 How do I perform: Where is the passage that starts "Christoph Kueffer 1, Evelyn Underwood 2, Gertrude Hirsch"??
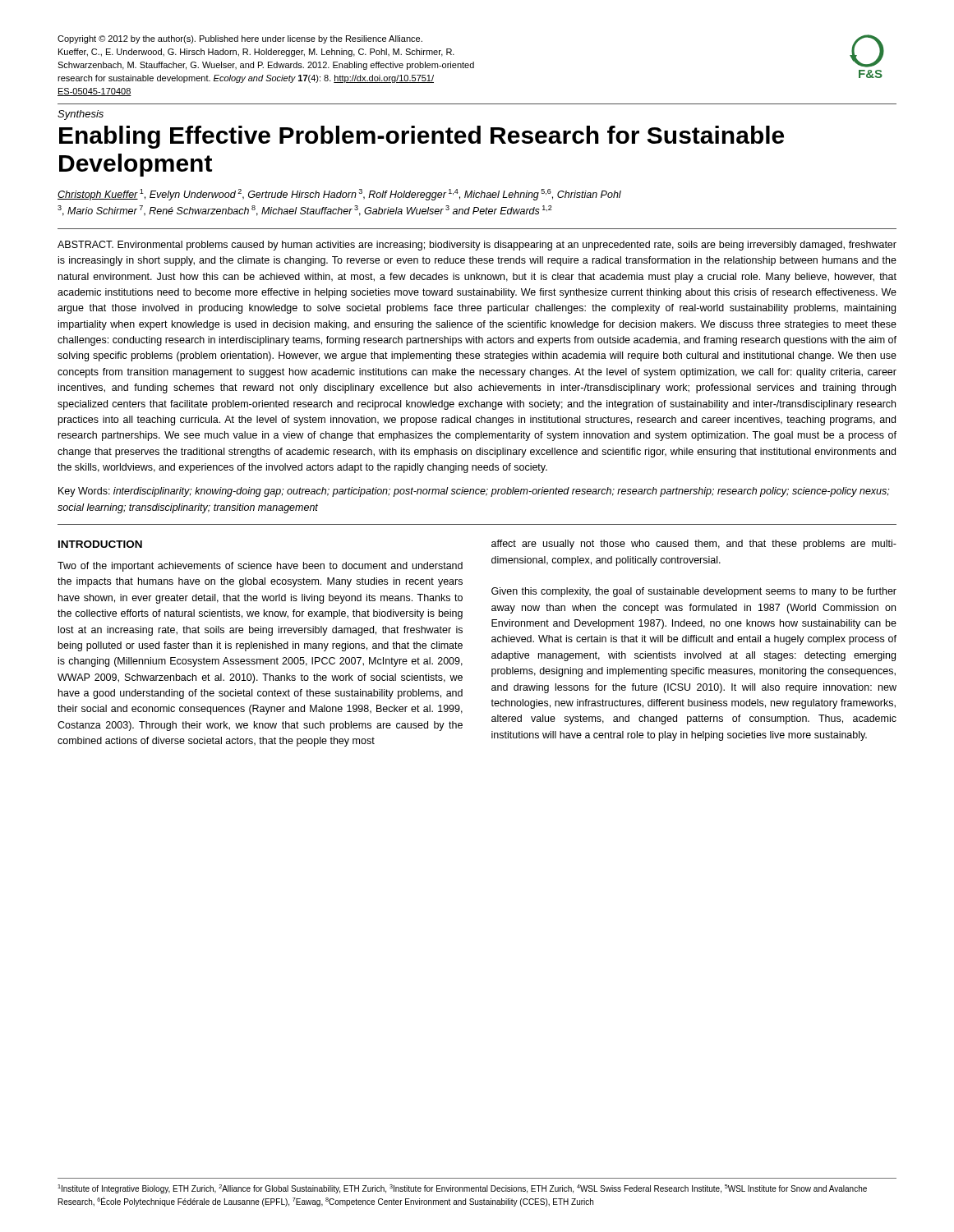pyautogui.click(x=339, y=202)
